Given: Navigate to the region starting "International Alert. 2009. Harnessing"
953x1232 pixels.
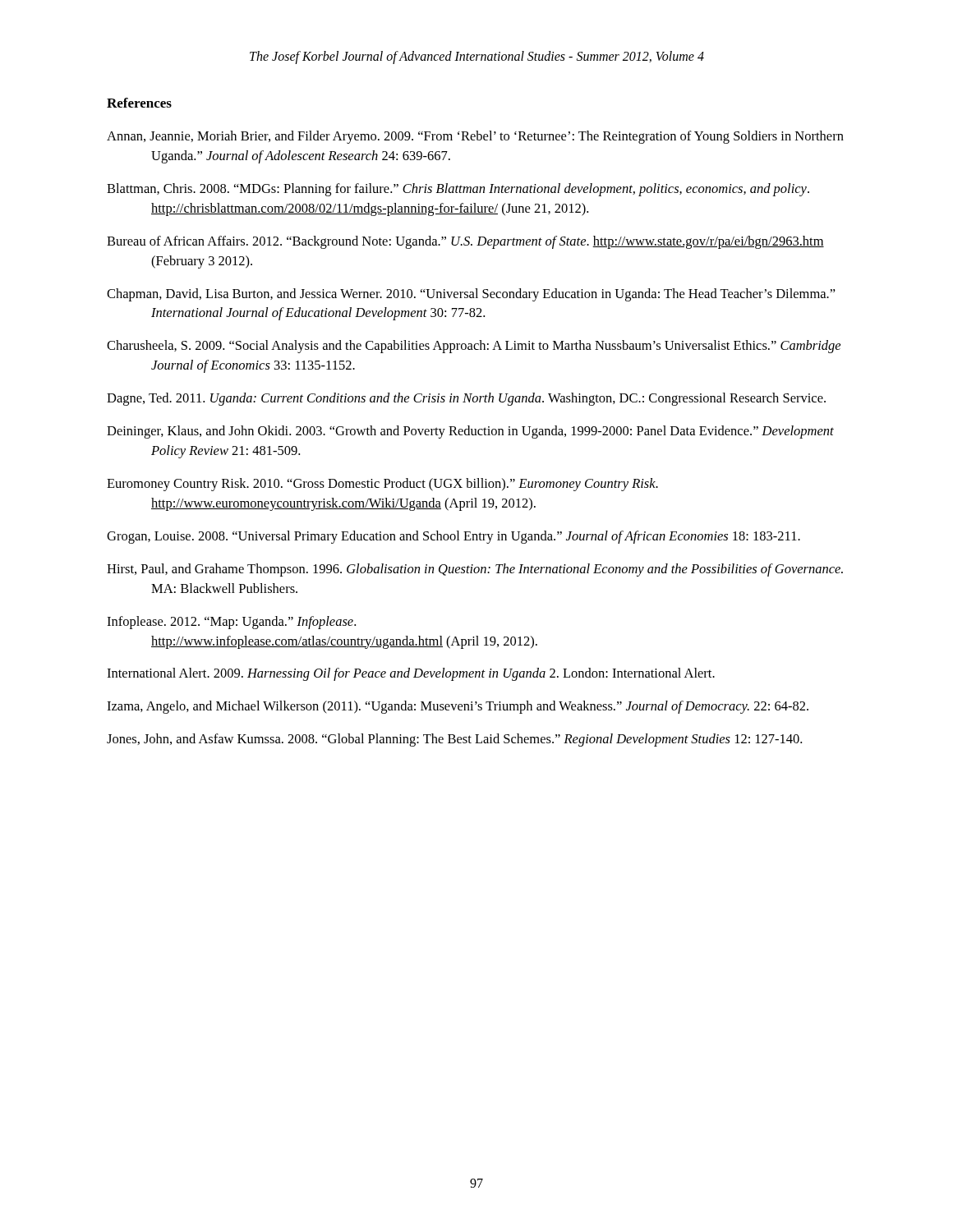Looking at the screenshot, I should [x=411, y=673].
